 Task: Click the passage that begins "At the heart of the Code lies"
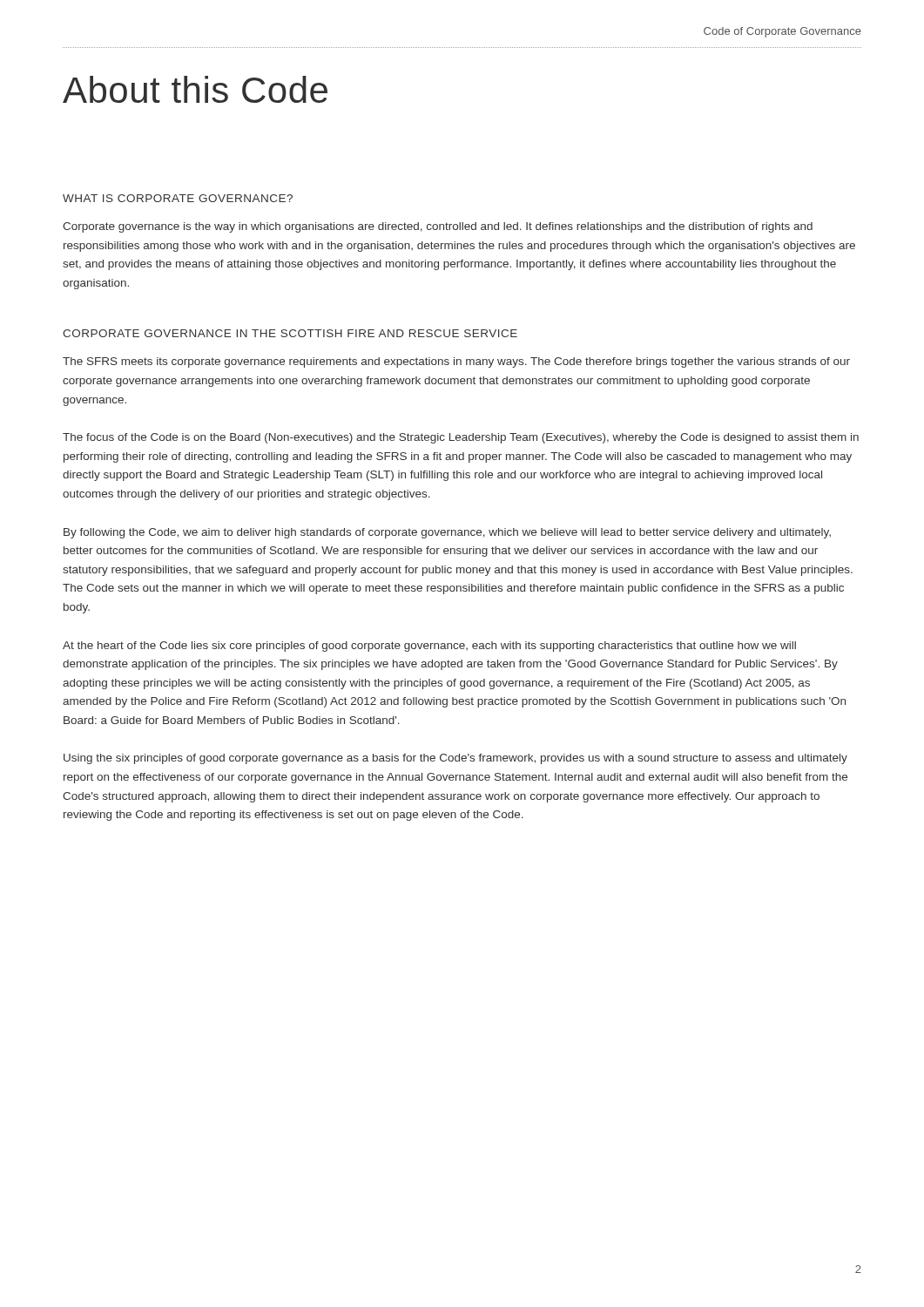click(455, 682)
